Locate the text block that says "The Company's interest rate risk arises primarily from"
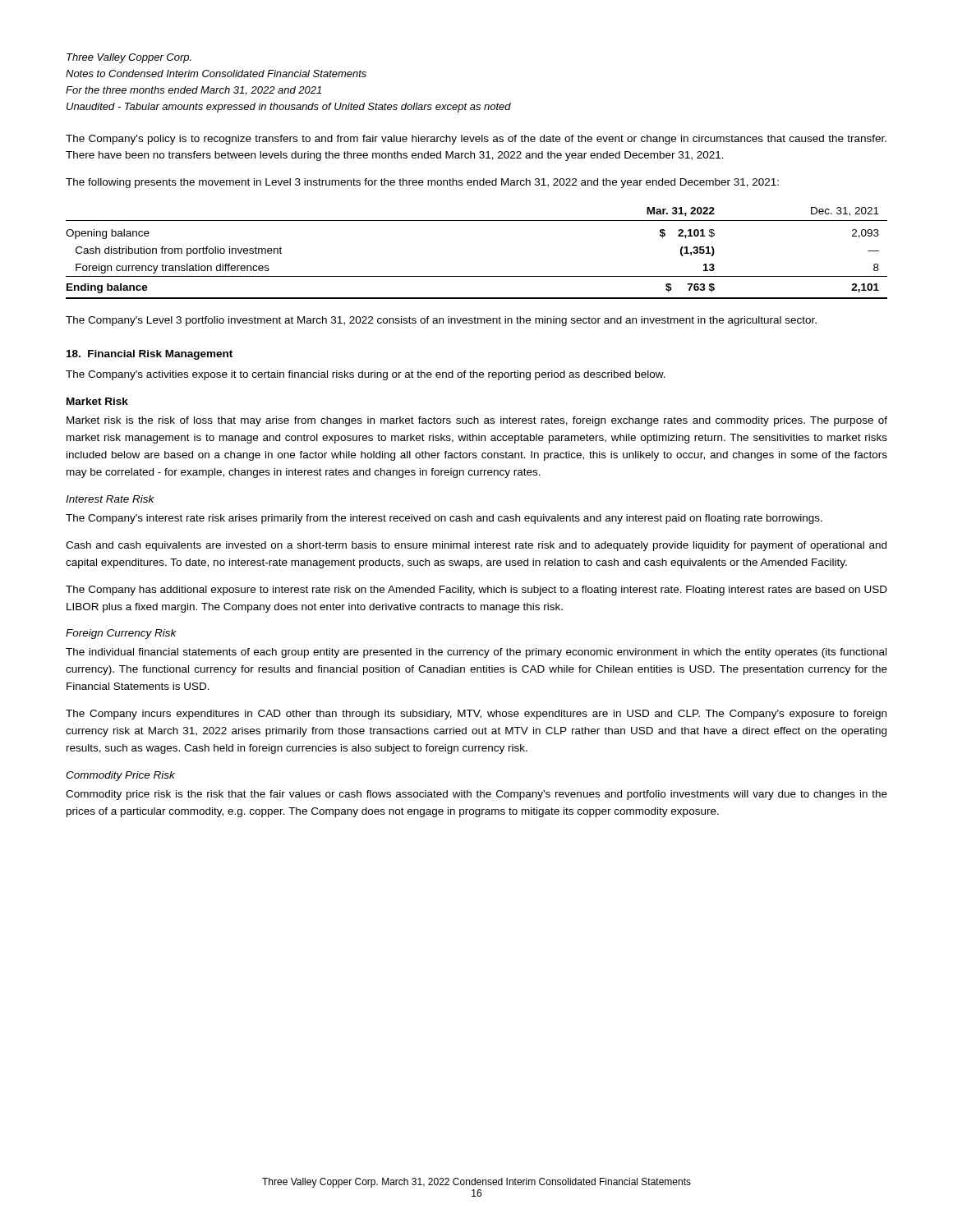 [444, 518]
